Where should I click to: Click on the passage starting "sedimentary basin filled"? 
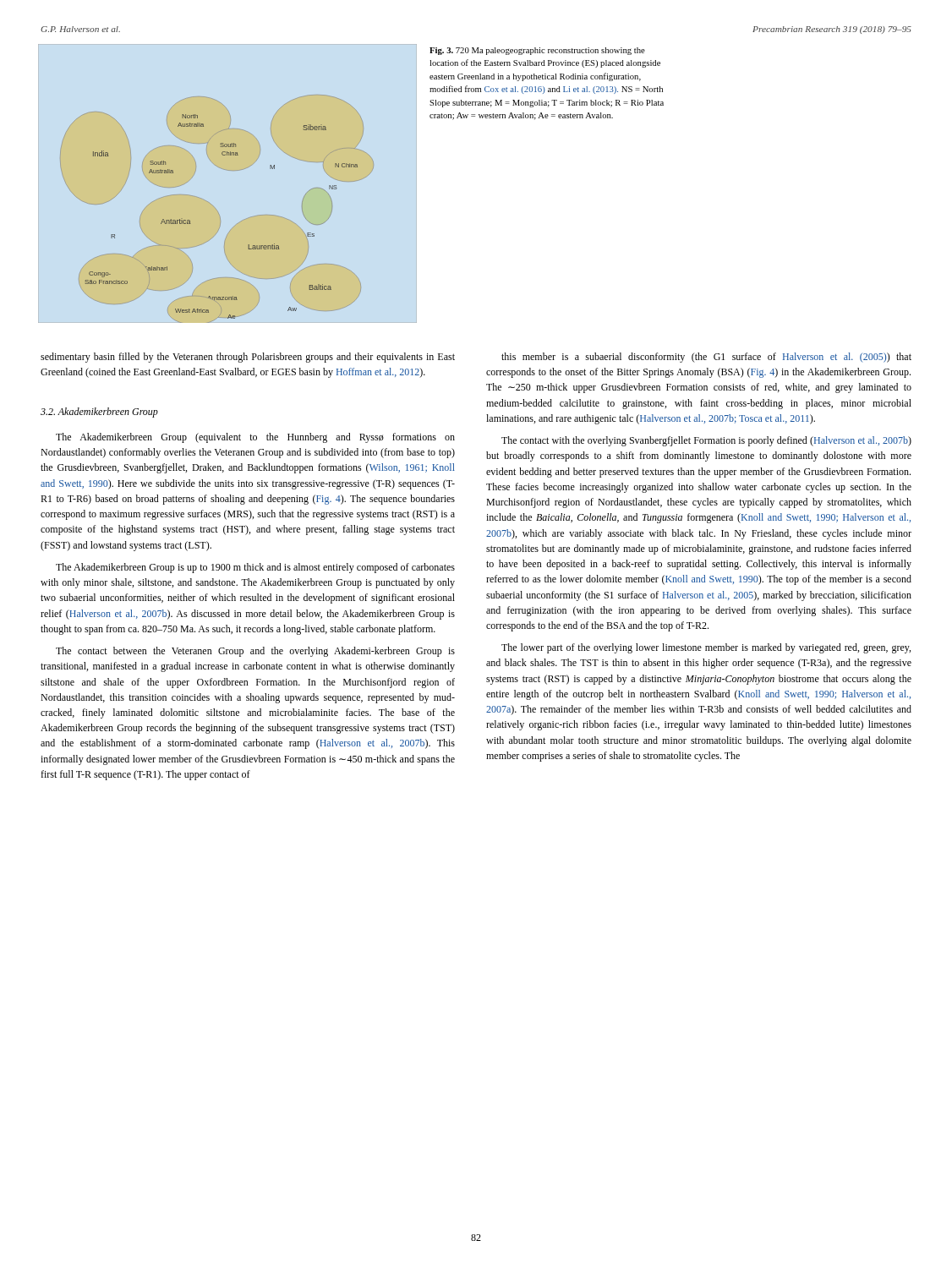pos(248,364)
